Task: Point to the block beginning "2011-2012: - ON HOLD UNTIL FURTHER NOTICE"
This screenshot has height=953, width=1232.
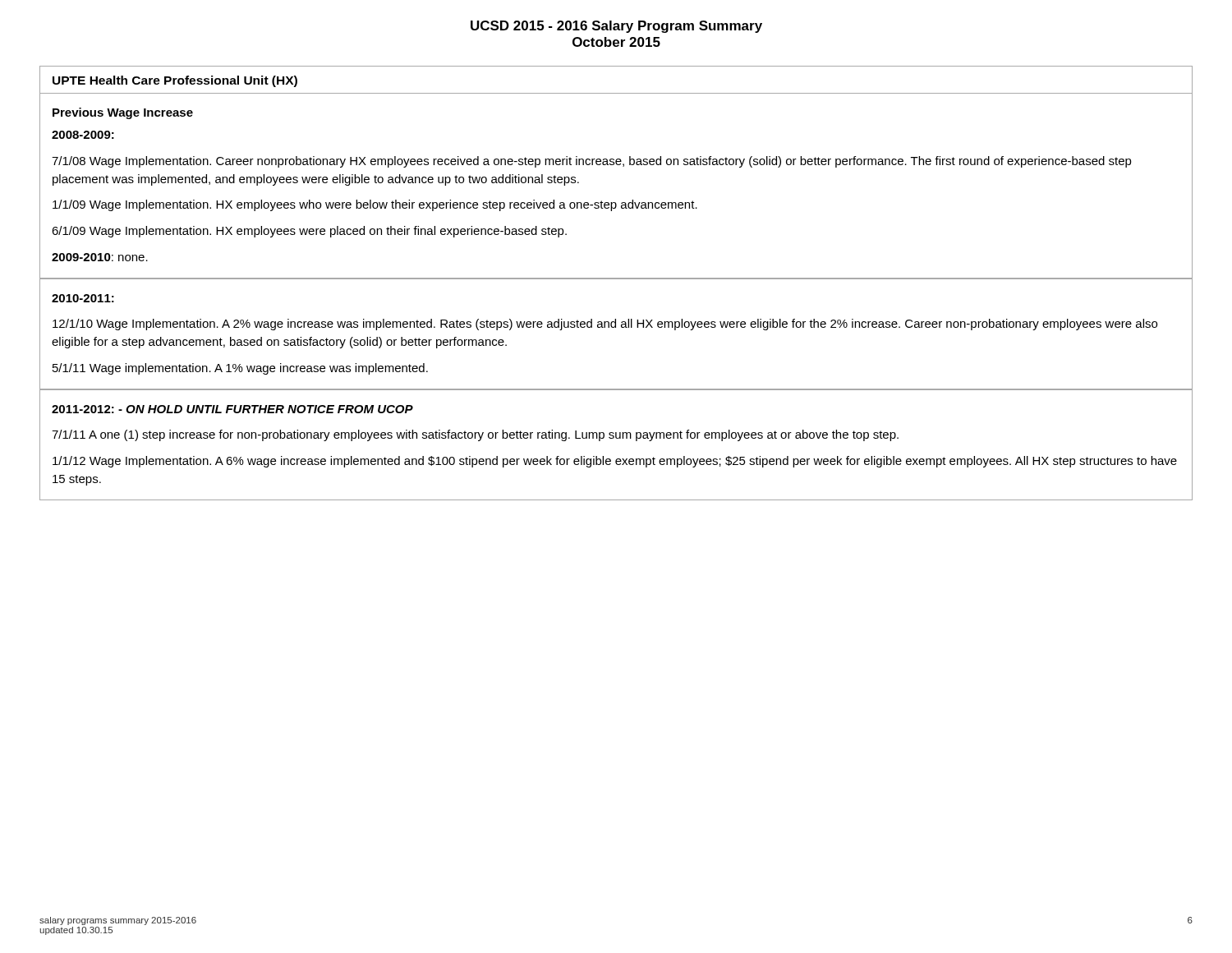Action: (x=232, y=408)
